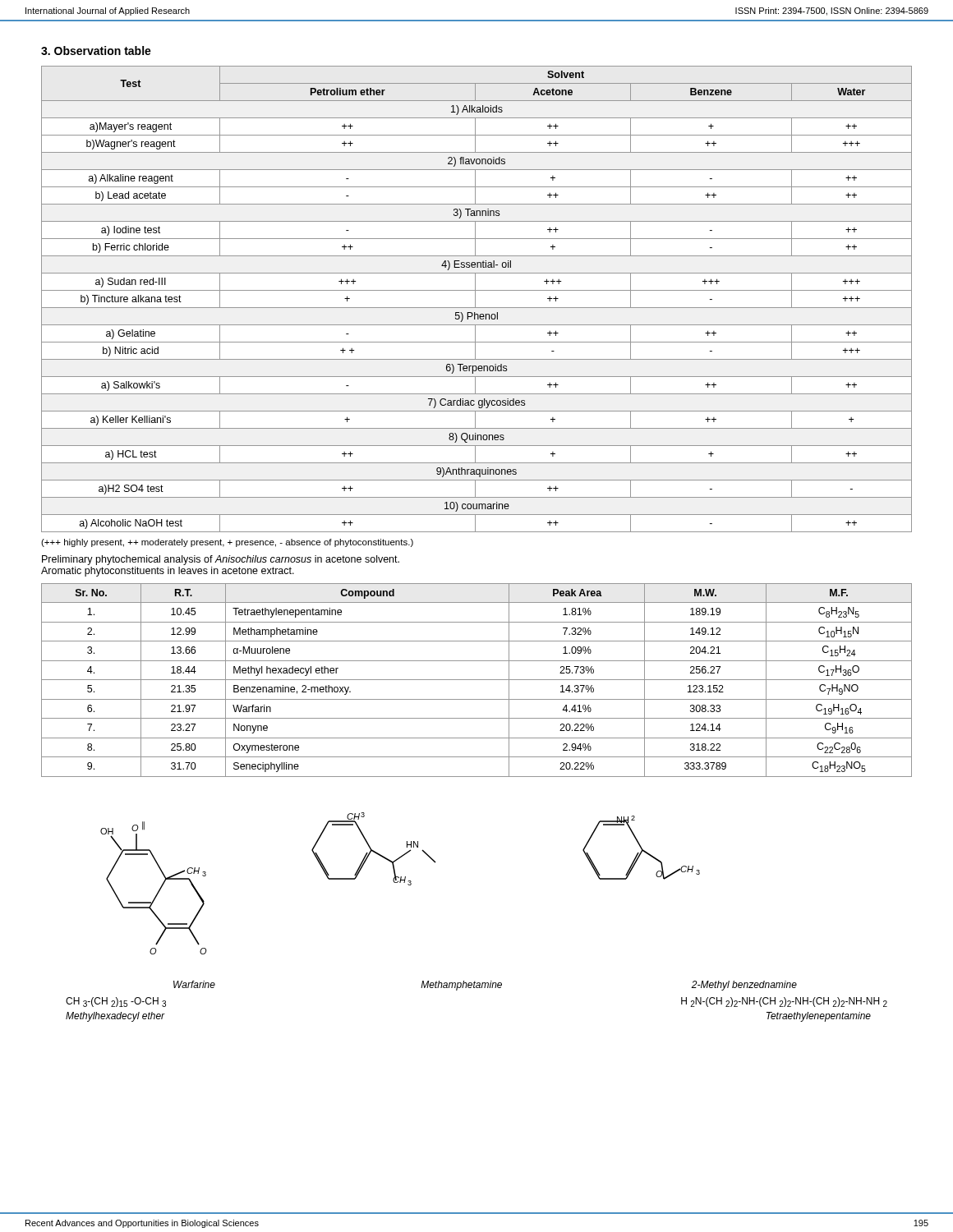Click on the table containing "2) flavonoids"

(x=476, y=299)
